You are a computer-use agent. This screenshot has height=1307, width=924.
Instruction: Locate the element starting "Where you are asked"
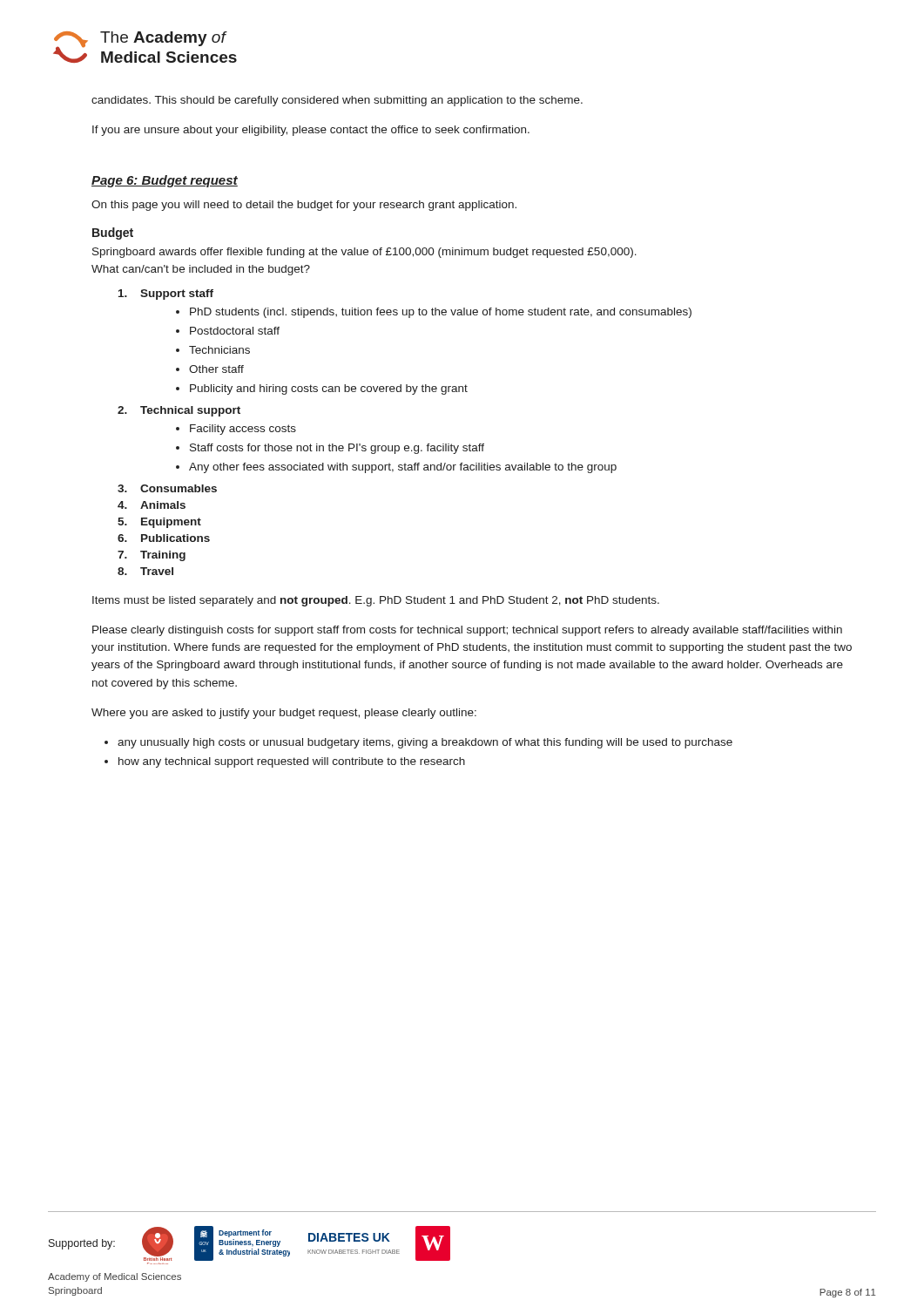click(x=284, y=712)
